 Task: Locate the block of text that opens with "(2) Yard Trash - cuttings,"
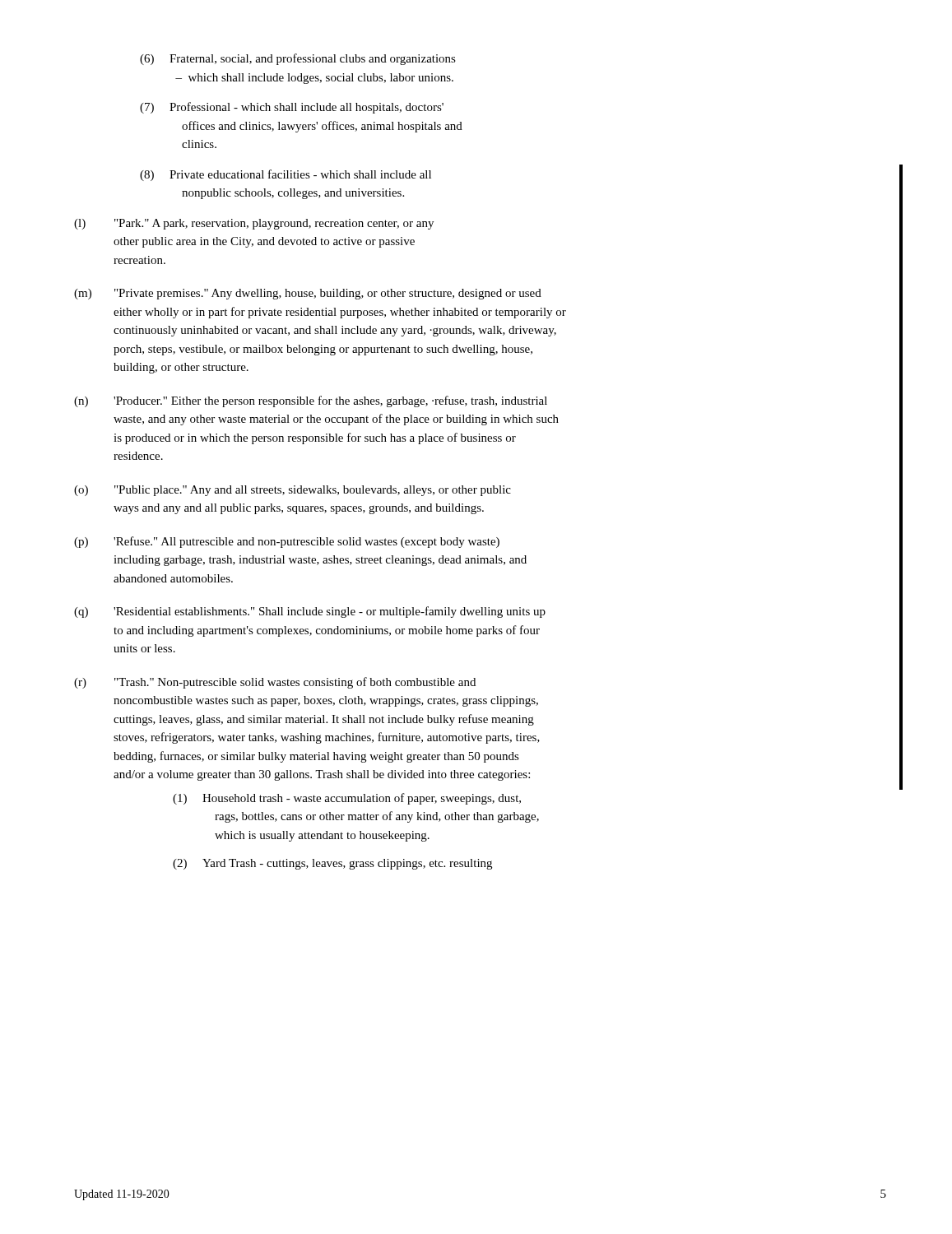coord(332,864)
